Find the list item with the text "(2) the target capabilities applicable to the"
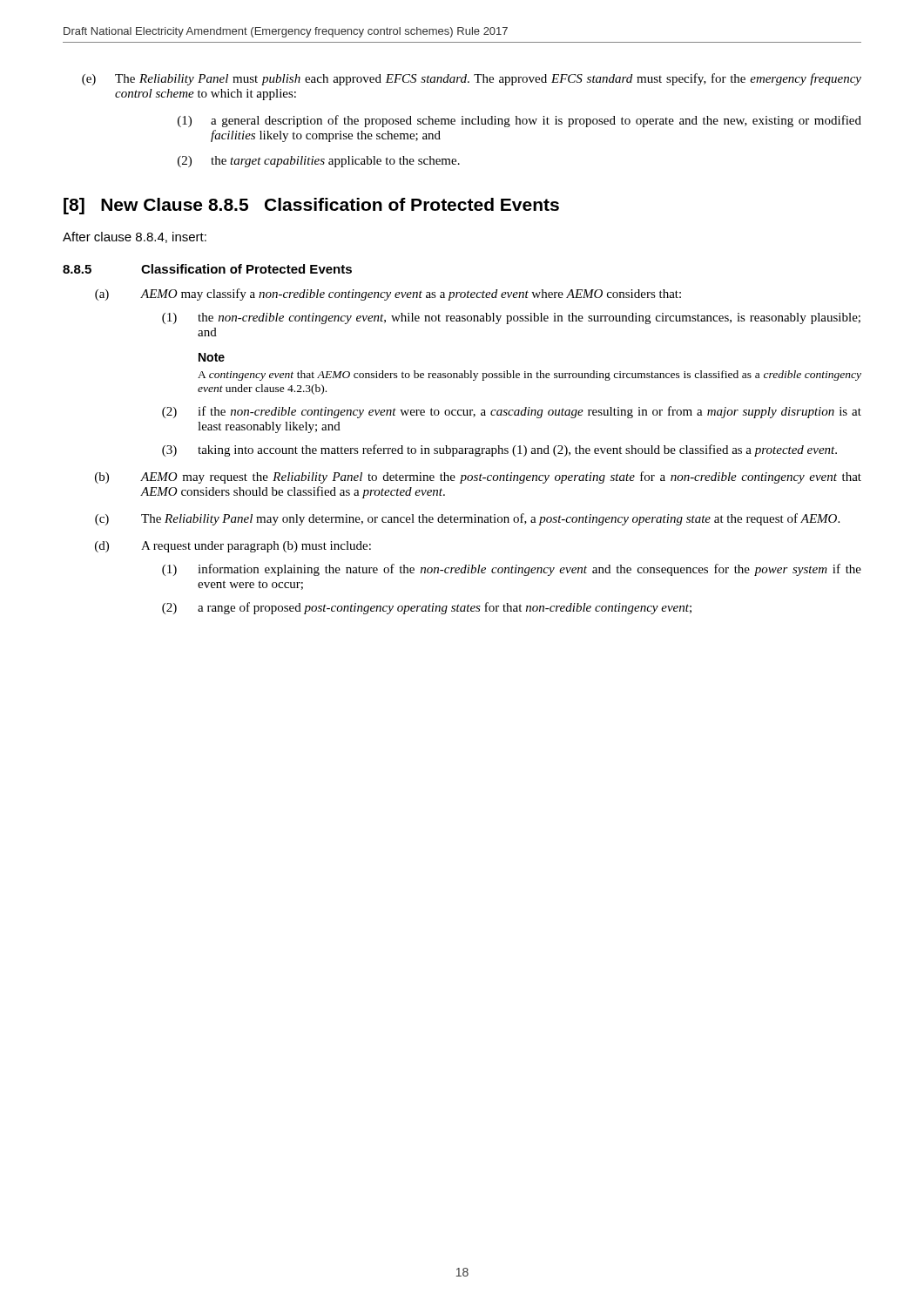Screen dimensions: 1307x924 (319, 162)
